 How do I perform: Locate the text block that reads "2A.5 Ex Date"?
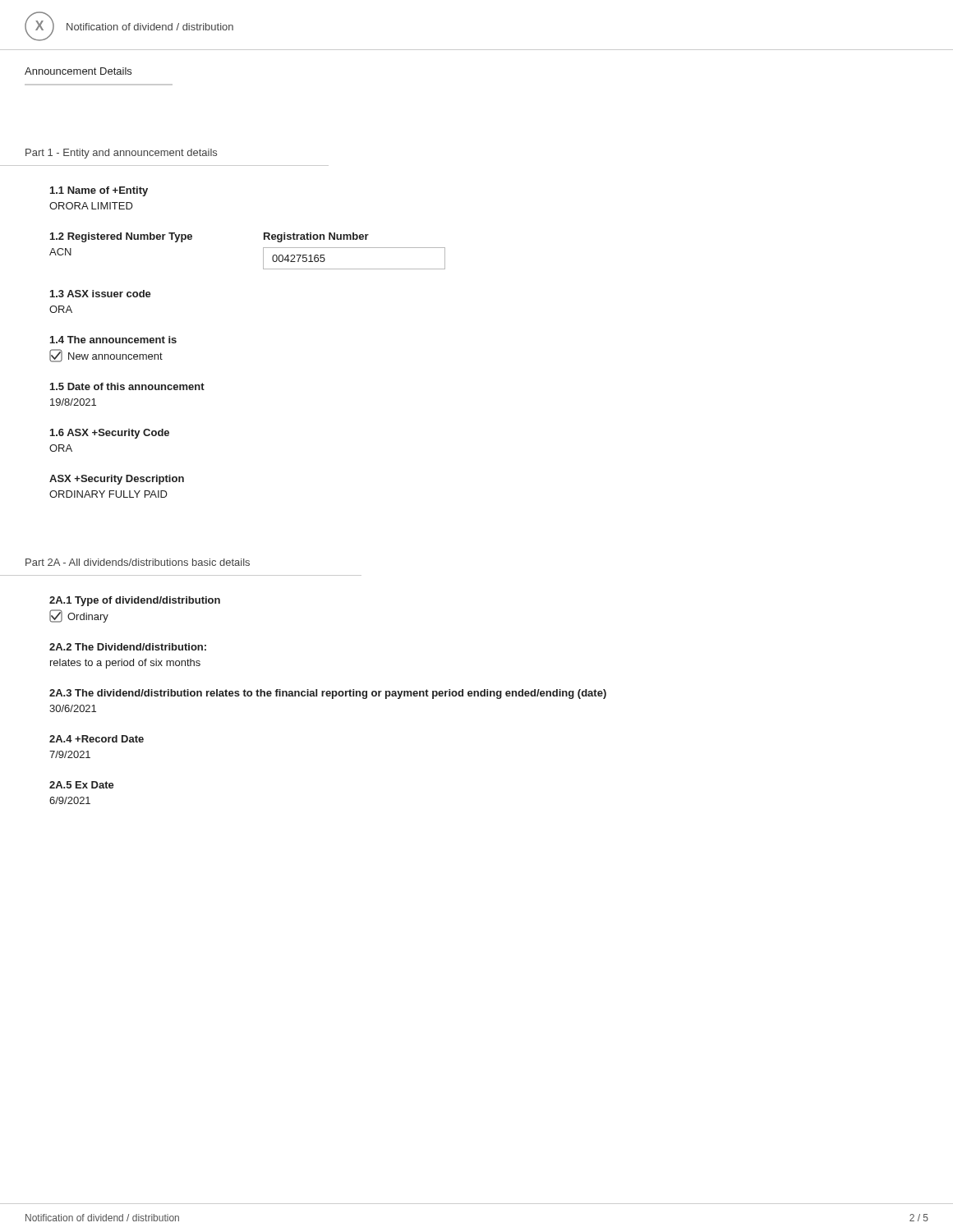pyautogui.click(x=82, y=785)
